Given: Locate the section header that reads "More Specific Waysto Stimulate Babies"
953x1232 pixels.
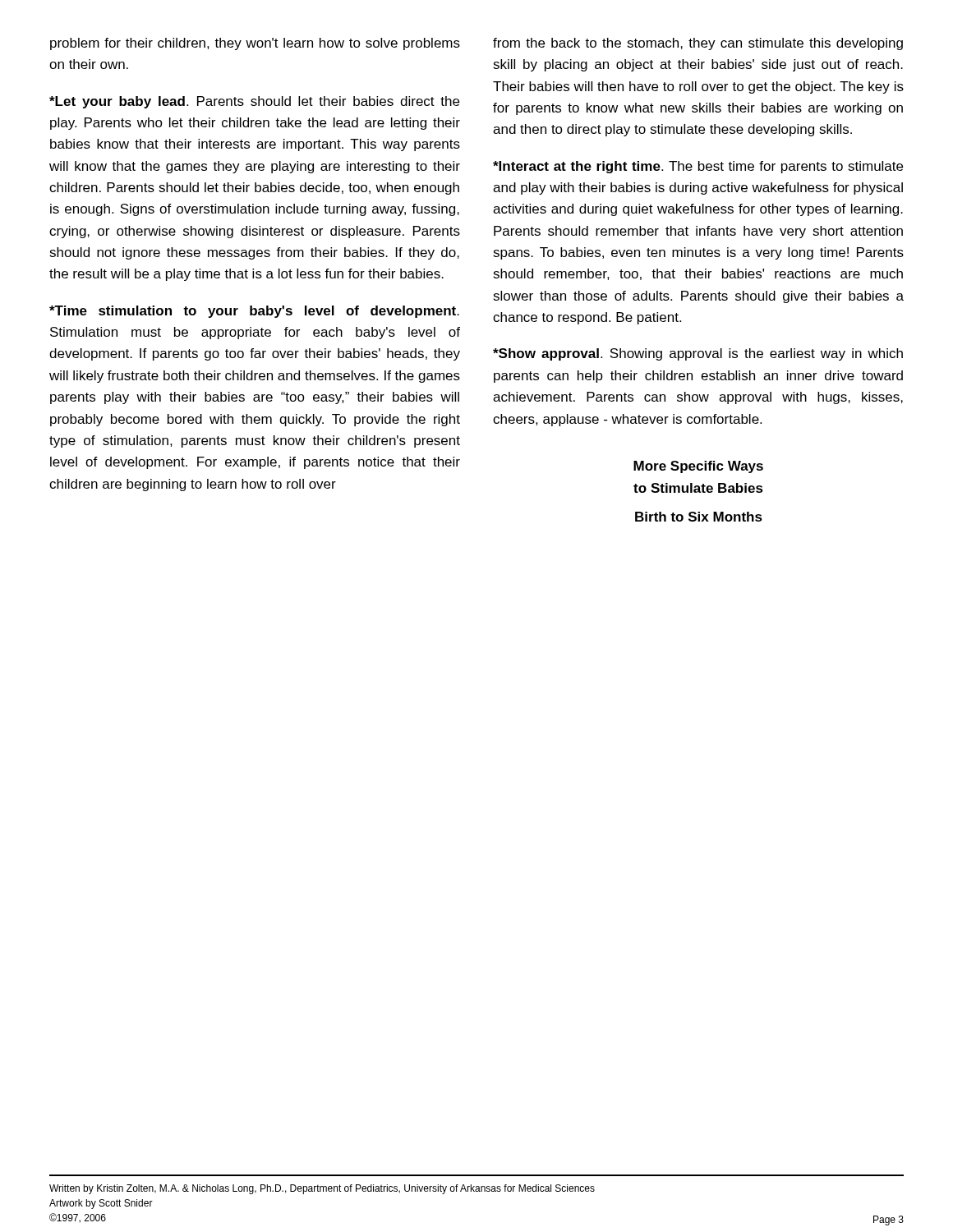Looking at the screenshot, I should point(698,477).
